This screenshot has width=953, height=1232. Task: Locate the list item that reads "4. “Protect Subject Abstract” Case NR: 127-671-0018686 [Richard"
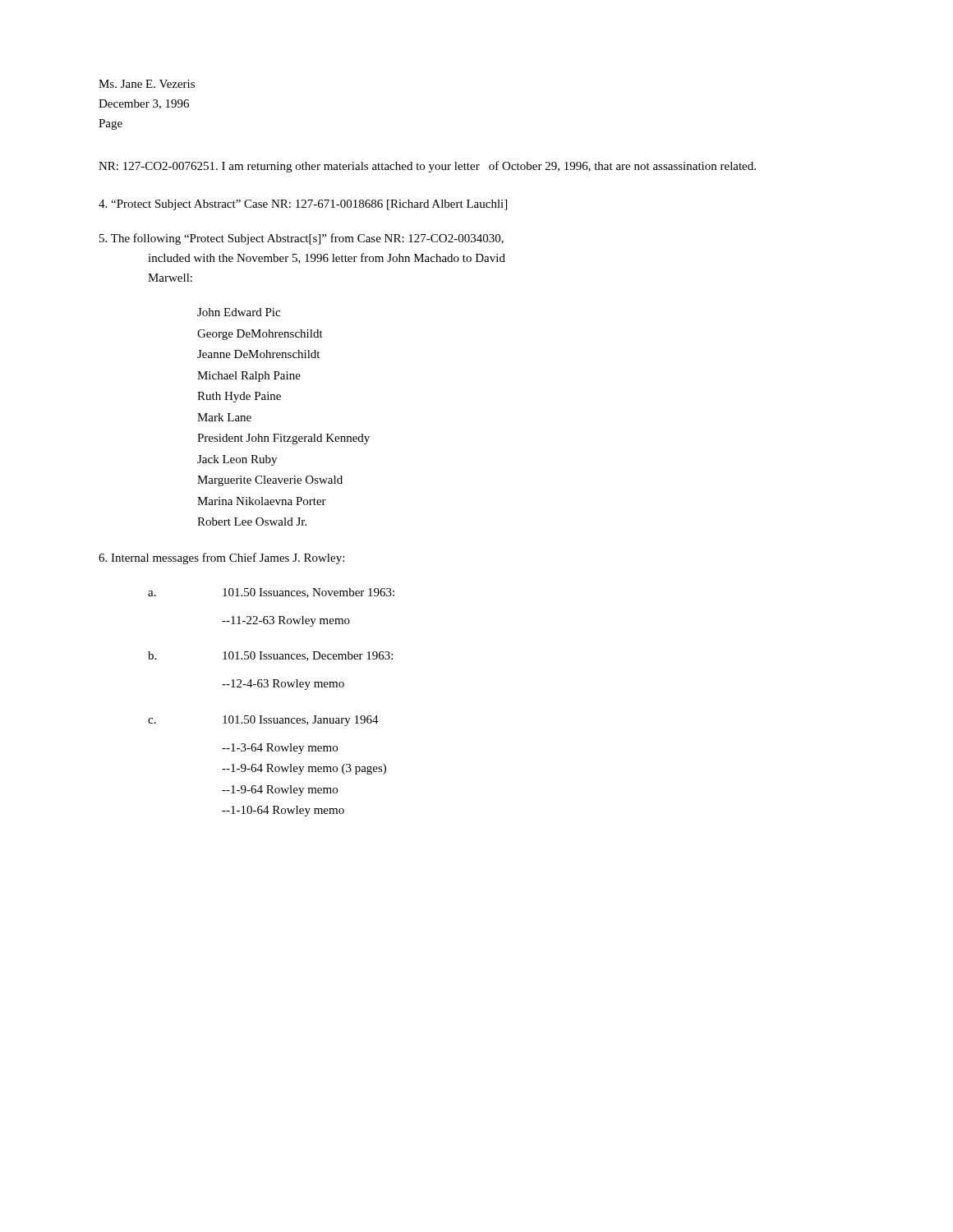coord(303,204)
